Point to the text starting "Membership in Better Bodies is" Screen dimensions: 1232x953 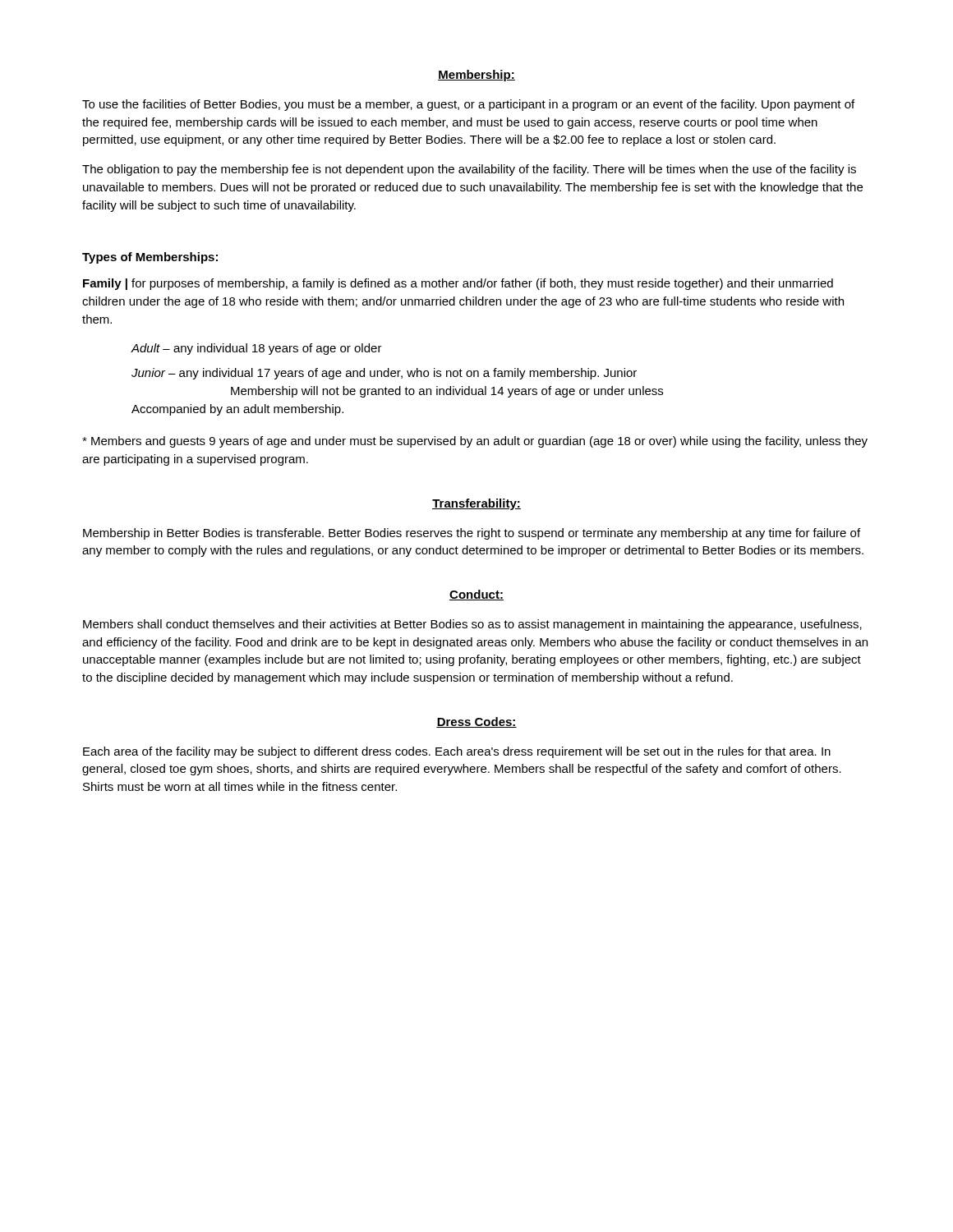coord(473,541)
